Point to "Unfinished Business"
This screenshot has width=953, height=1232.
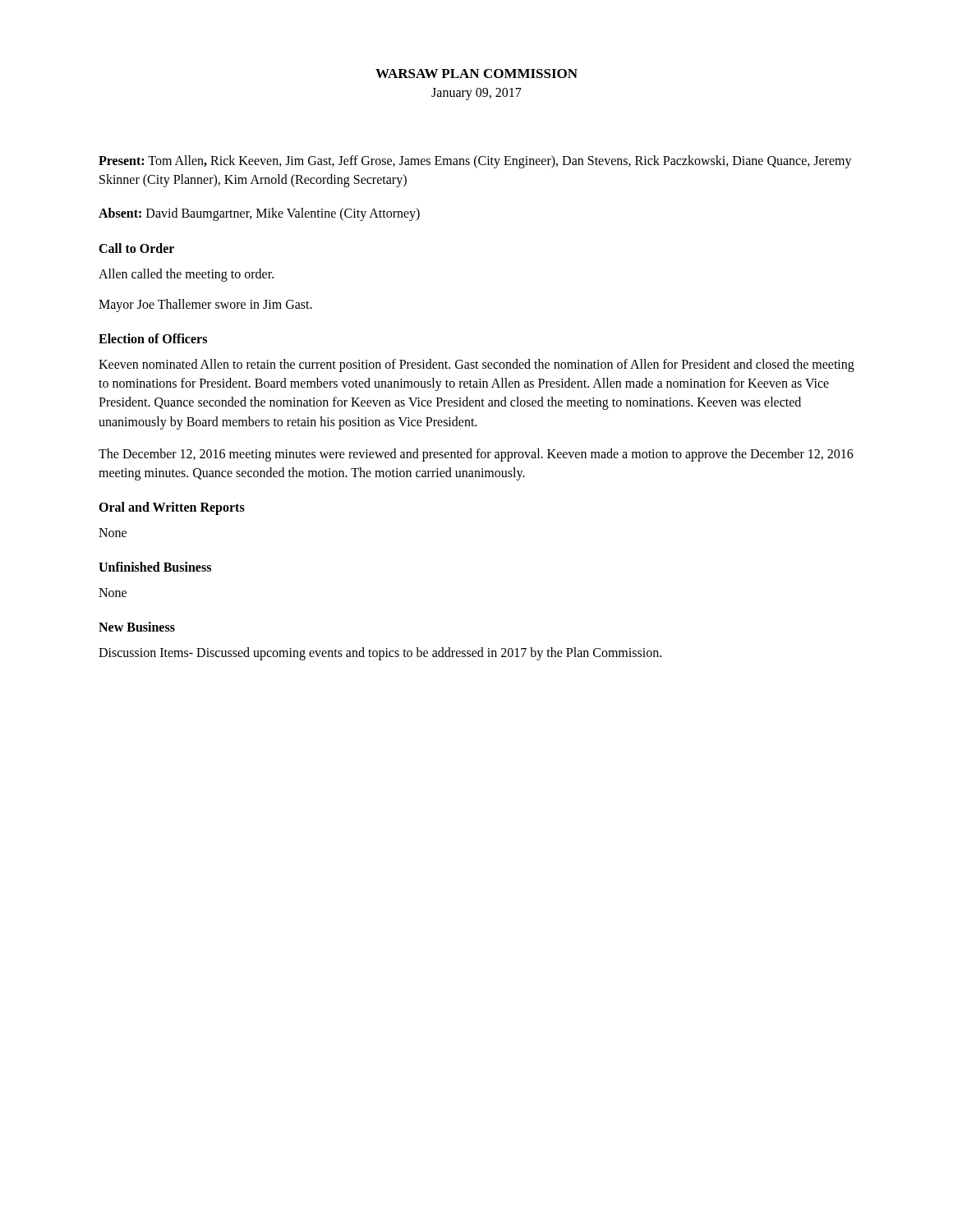click(x=155, y=567)
